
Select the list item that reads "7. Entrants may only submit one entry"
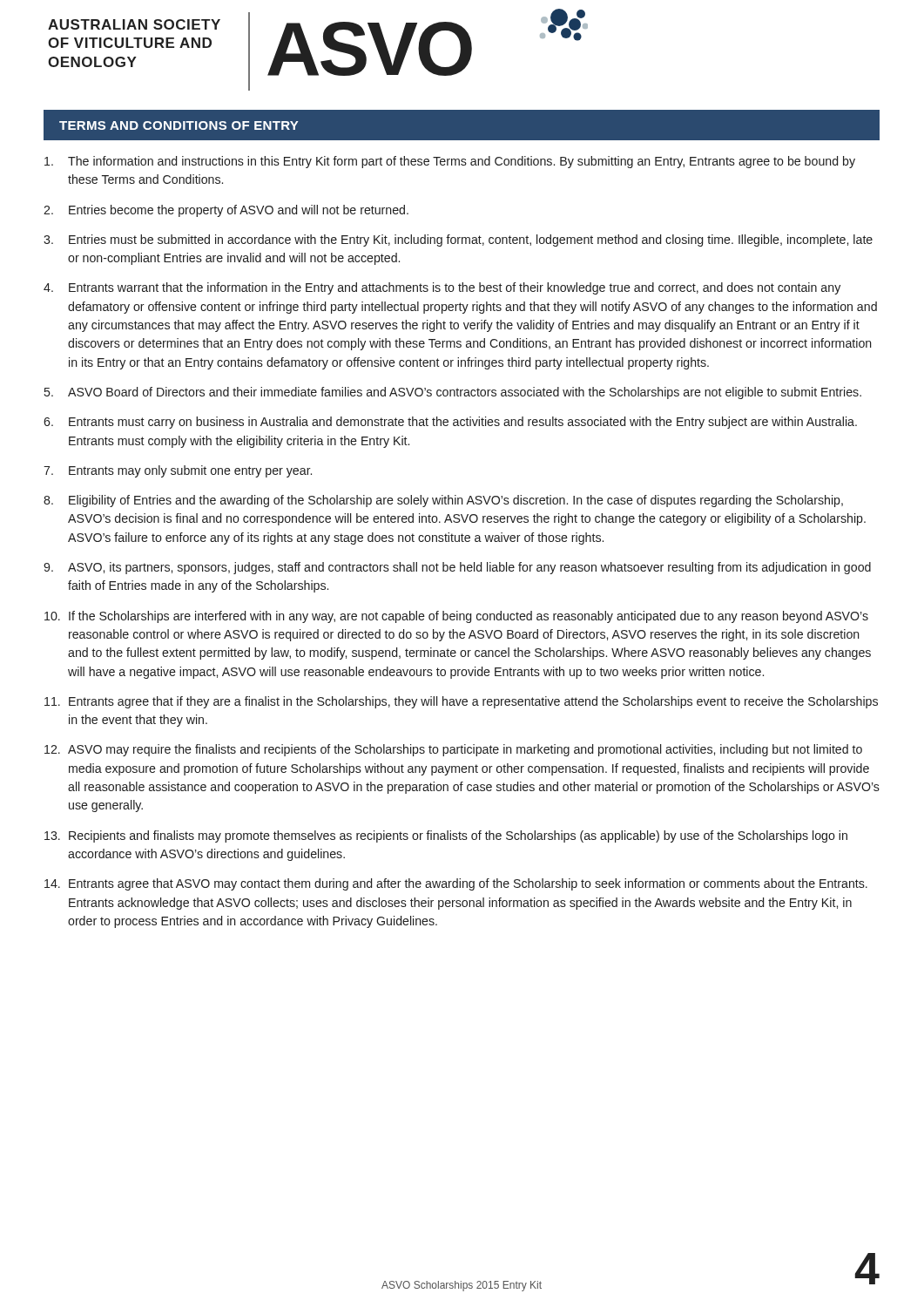178,471
